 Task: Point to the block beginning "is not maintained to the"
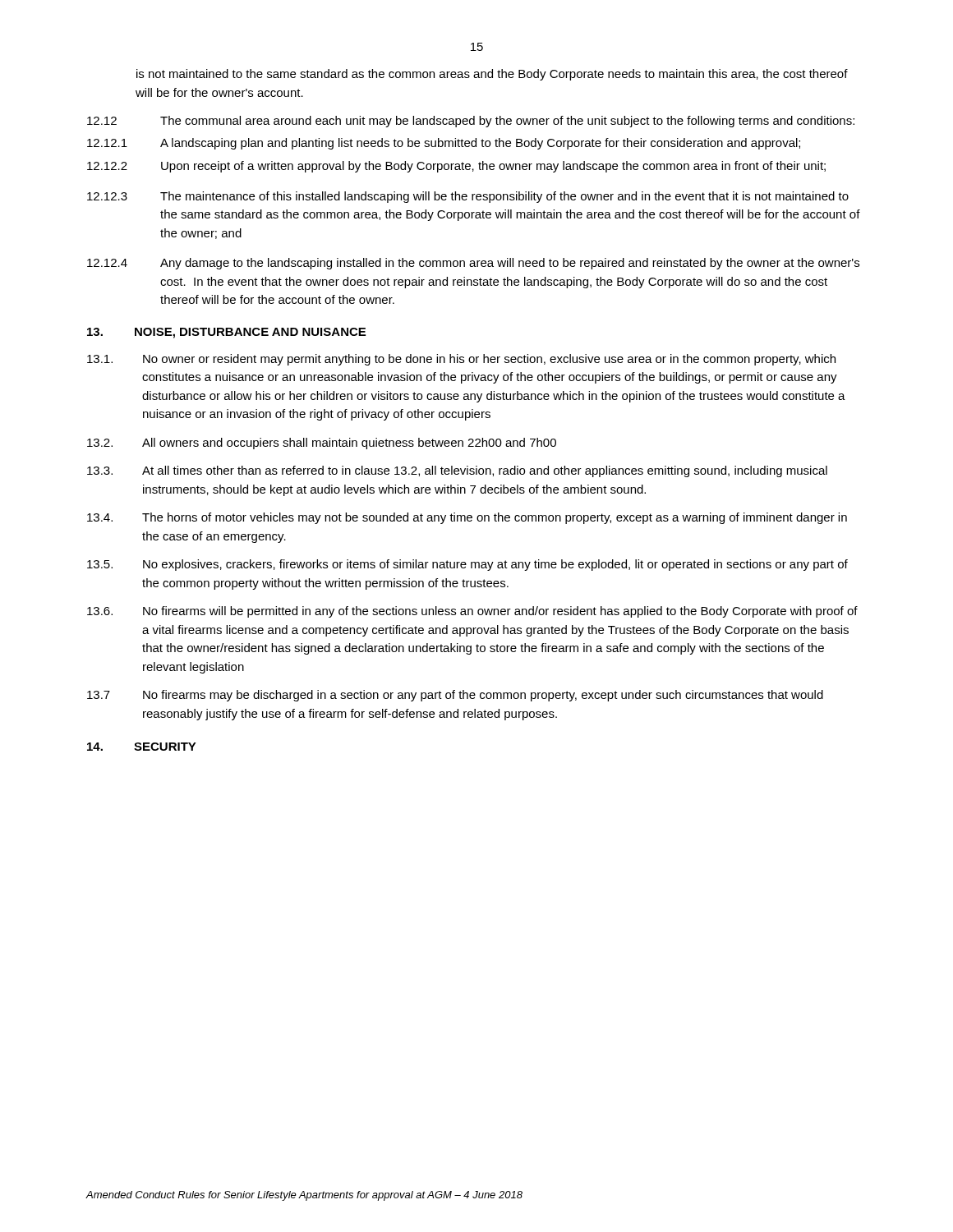click(x=491, y=83)
